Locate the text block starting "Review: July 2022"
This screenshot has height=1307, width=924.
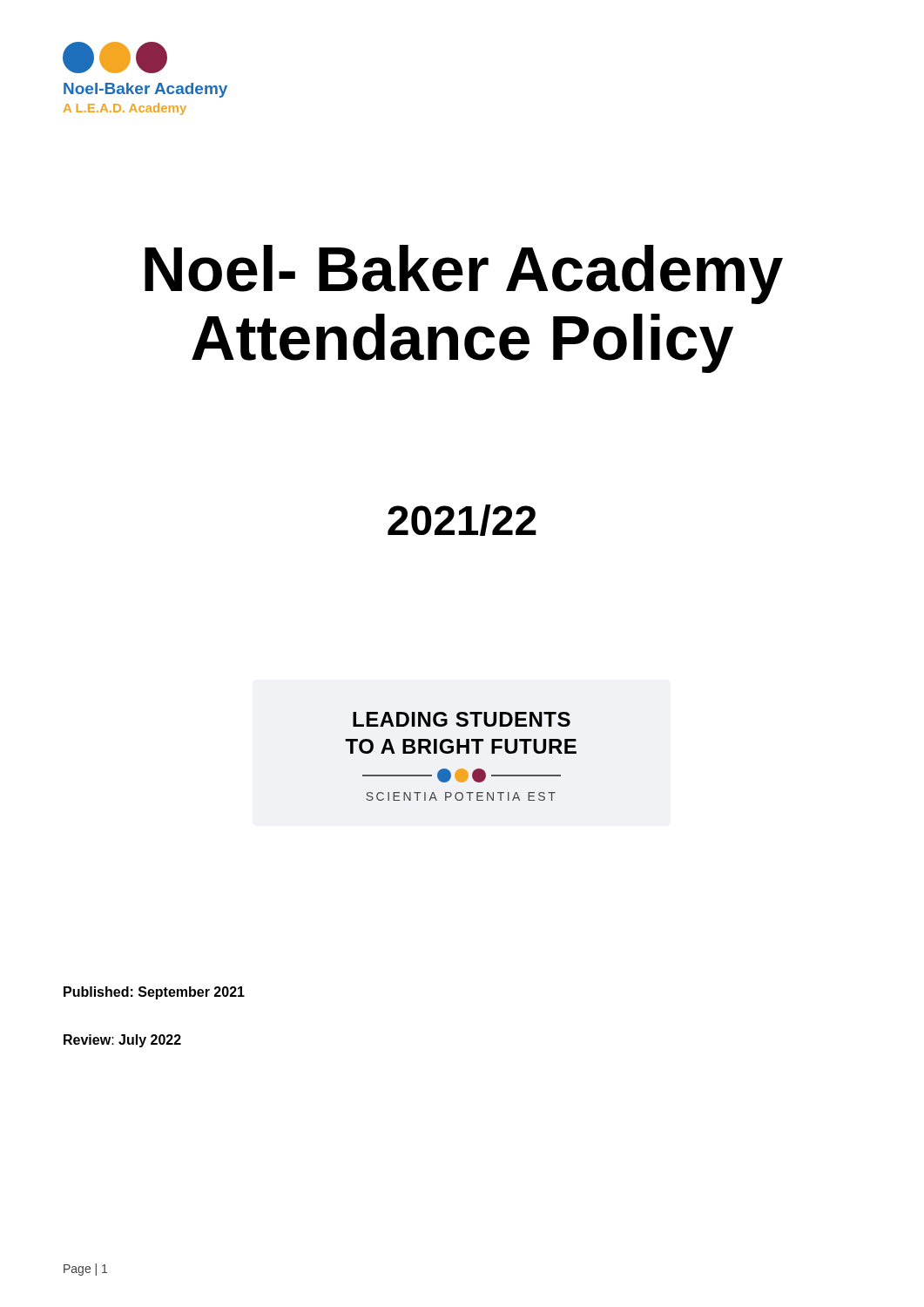122,1040
